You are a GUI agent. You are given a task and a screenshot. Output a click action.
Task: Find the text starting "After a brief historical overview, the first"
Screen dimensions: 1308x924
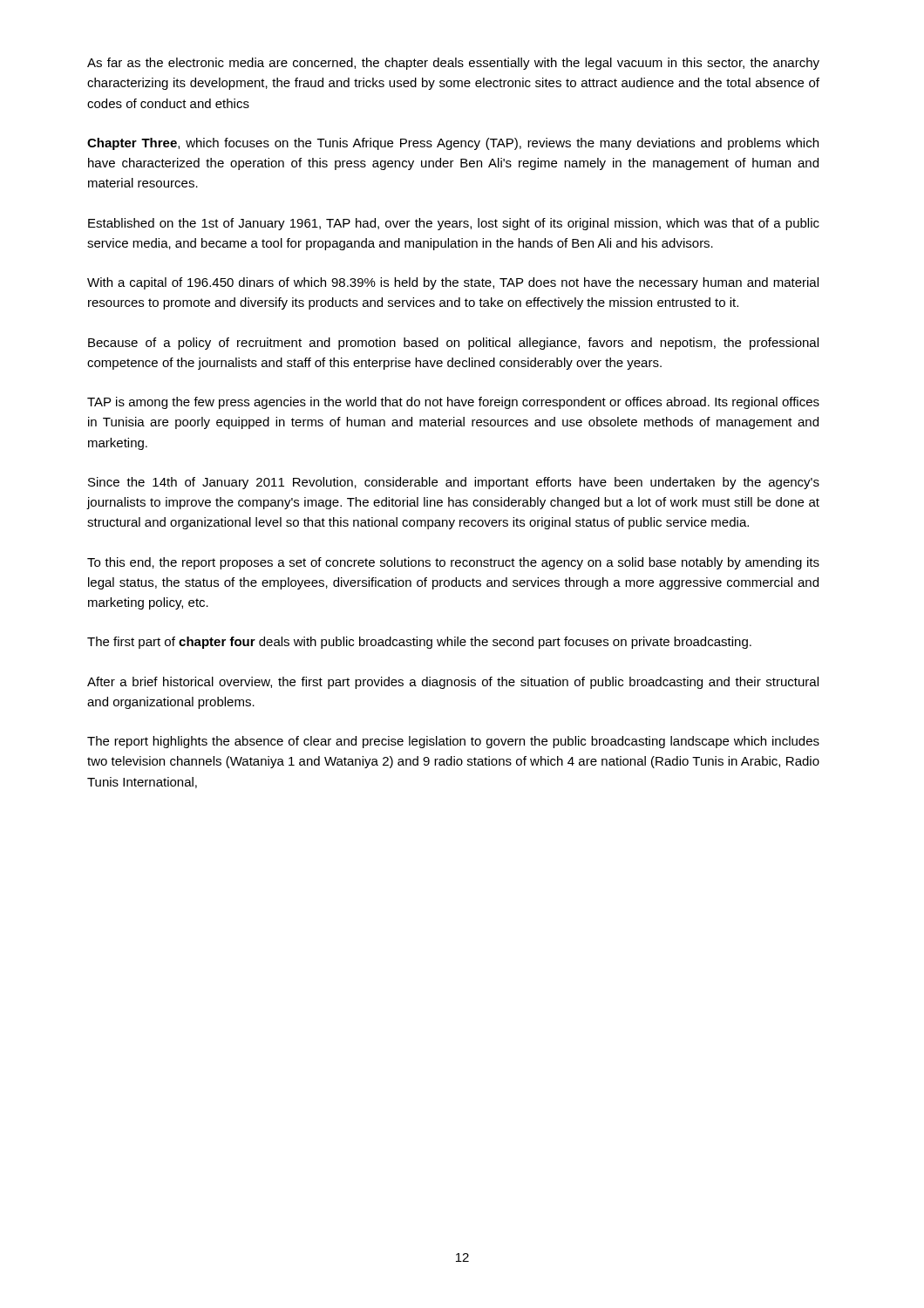[x=453, y=691]
